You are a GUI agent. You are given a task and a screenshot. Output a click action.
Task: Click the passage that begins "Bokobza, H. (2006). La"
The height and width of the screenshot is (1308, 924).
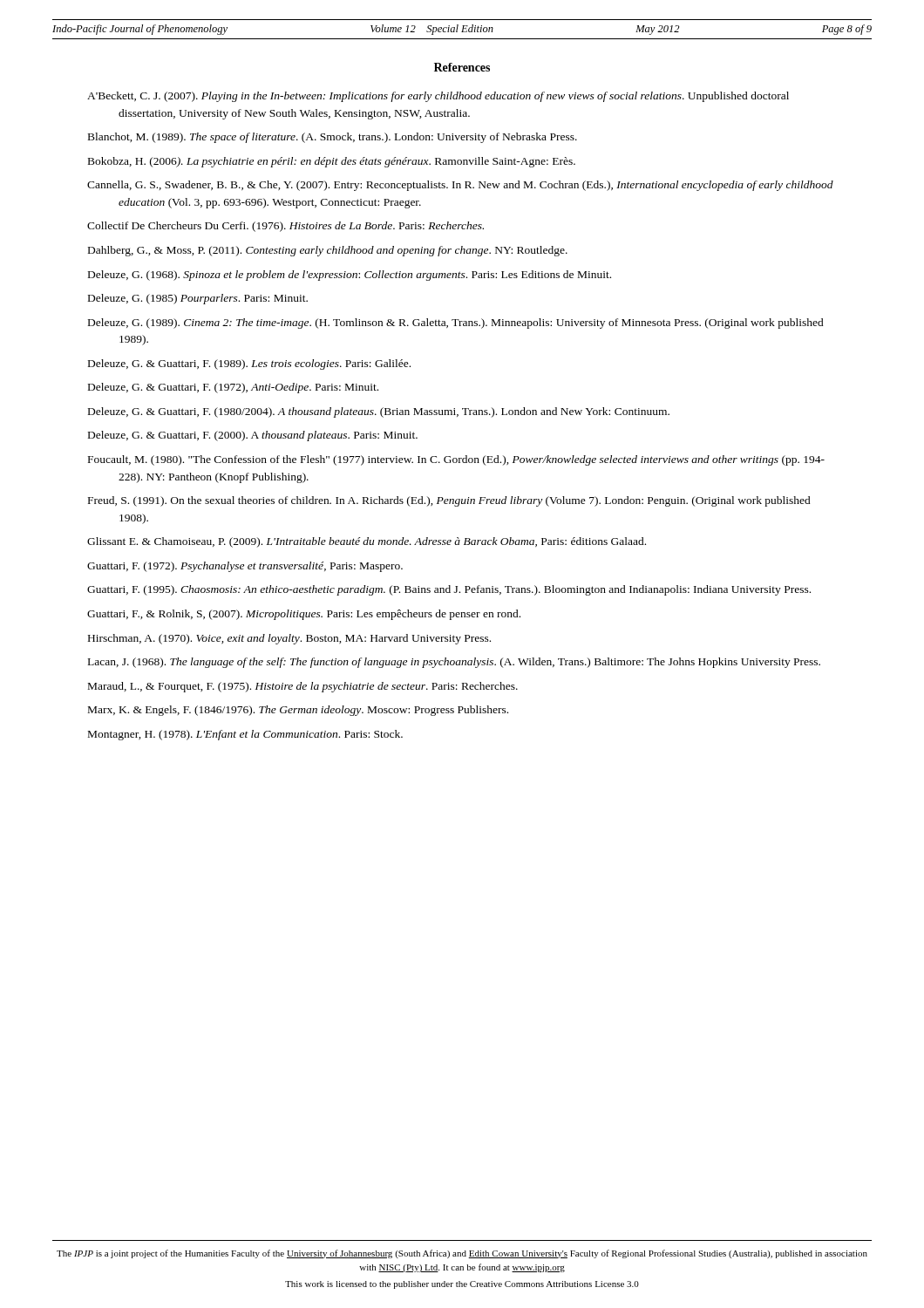331,161
